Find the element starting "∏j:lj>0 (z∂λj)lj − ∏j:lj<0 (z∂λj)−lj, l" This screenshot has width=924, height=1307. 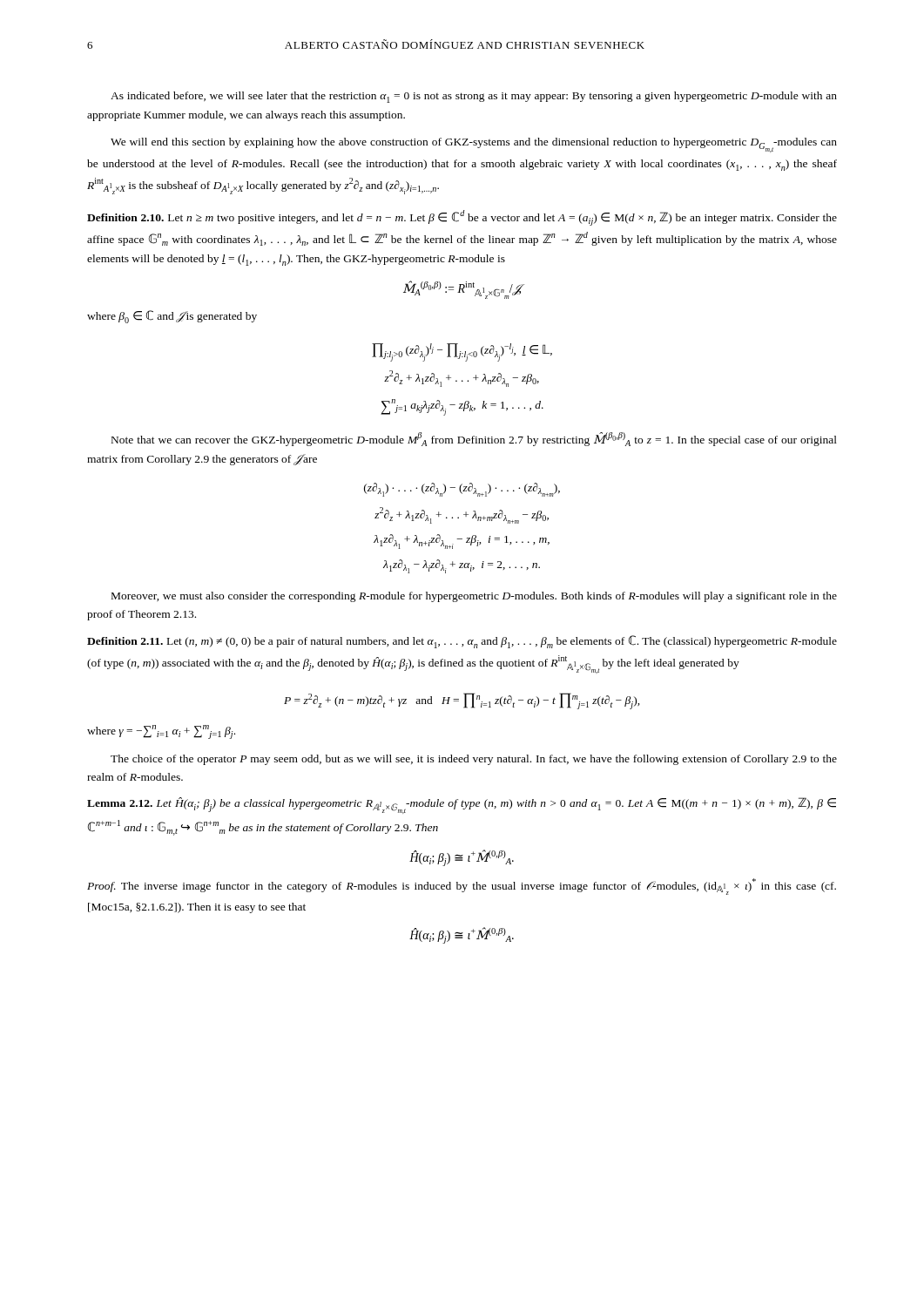pos(462,378)
